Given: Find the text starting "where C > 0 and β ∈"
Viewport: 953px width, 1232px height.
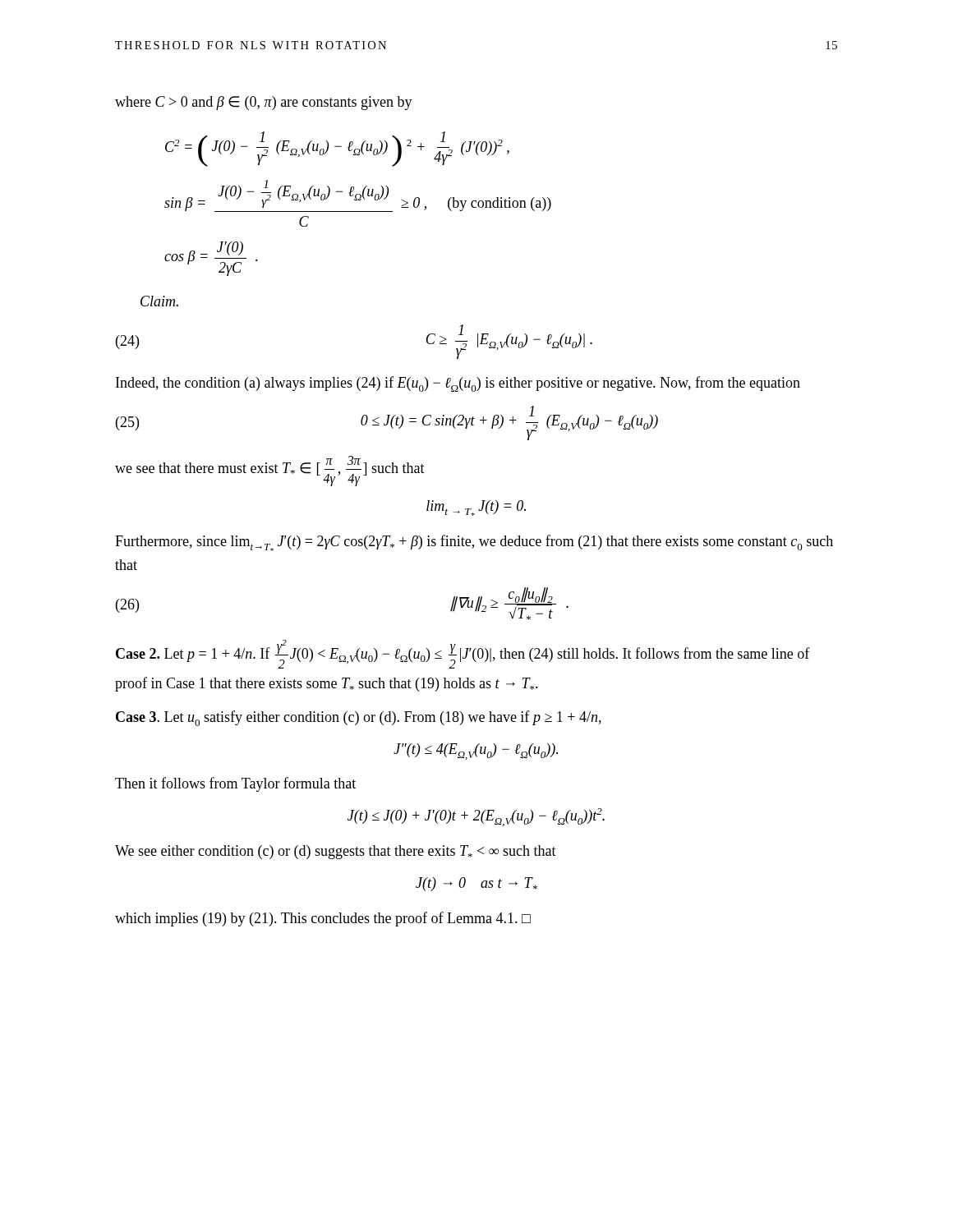Looking at the screenshot, I should 264,102.
